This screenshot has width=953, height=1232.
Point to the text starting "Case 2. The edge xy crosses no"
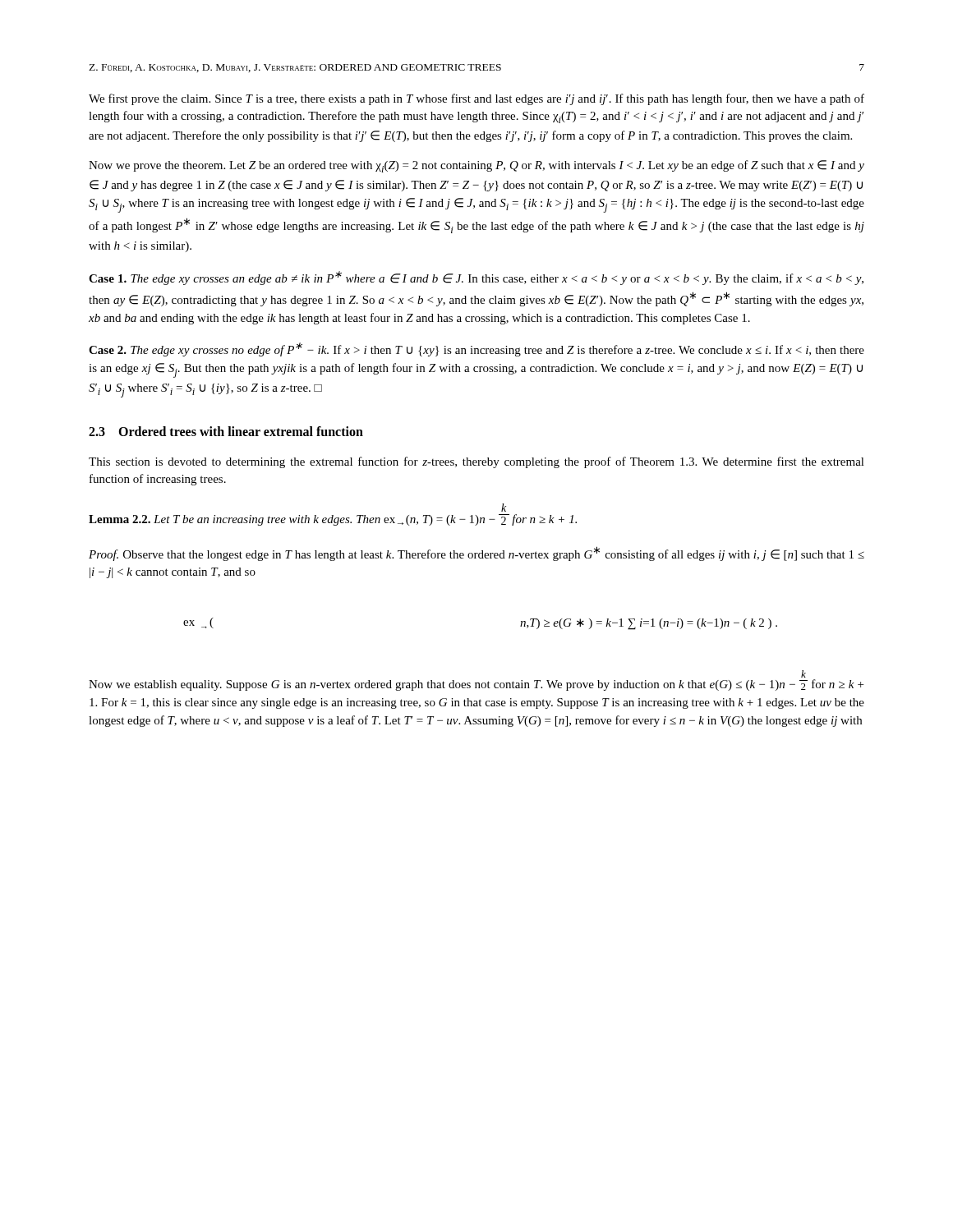pyautogui.click(x=476, y=369)
